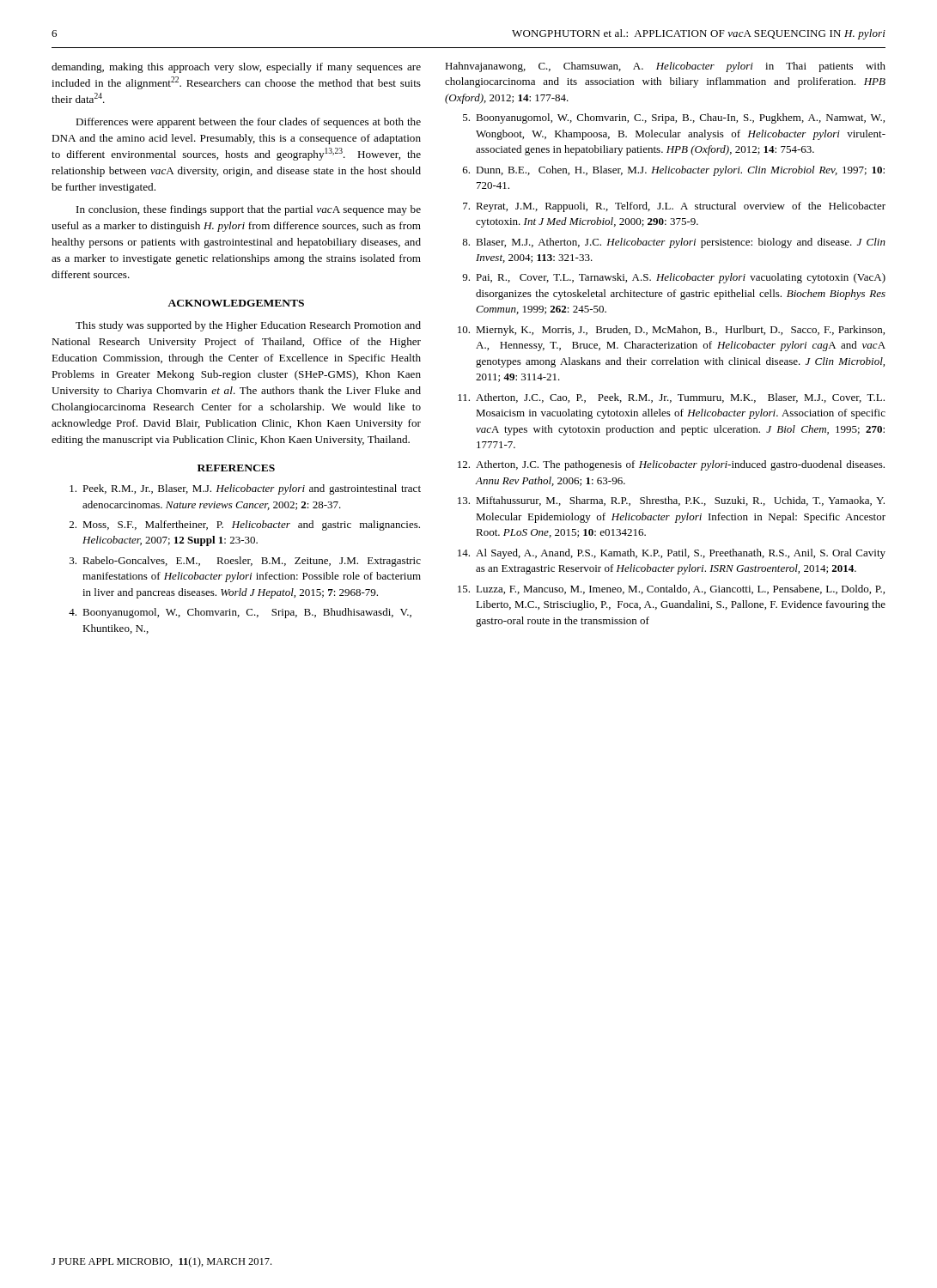Select the region starting "Peek, R.M., Jr.,"
Viewport: 937px width, 1288px height.
click(236, 497)
